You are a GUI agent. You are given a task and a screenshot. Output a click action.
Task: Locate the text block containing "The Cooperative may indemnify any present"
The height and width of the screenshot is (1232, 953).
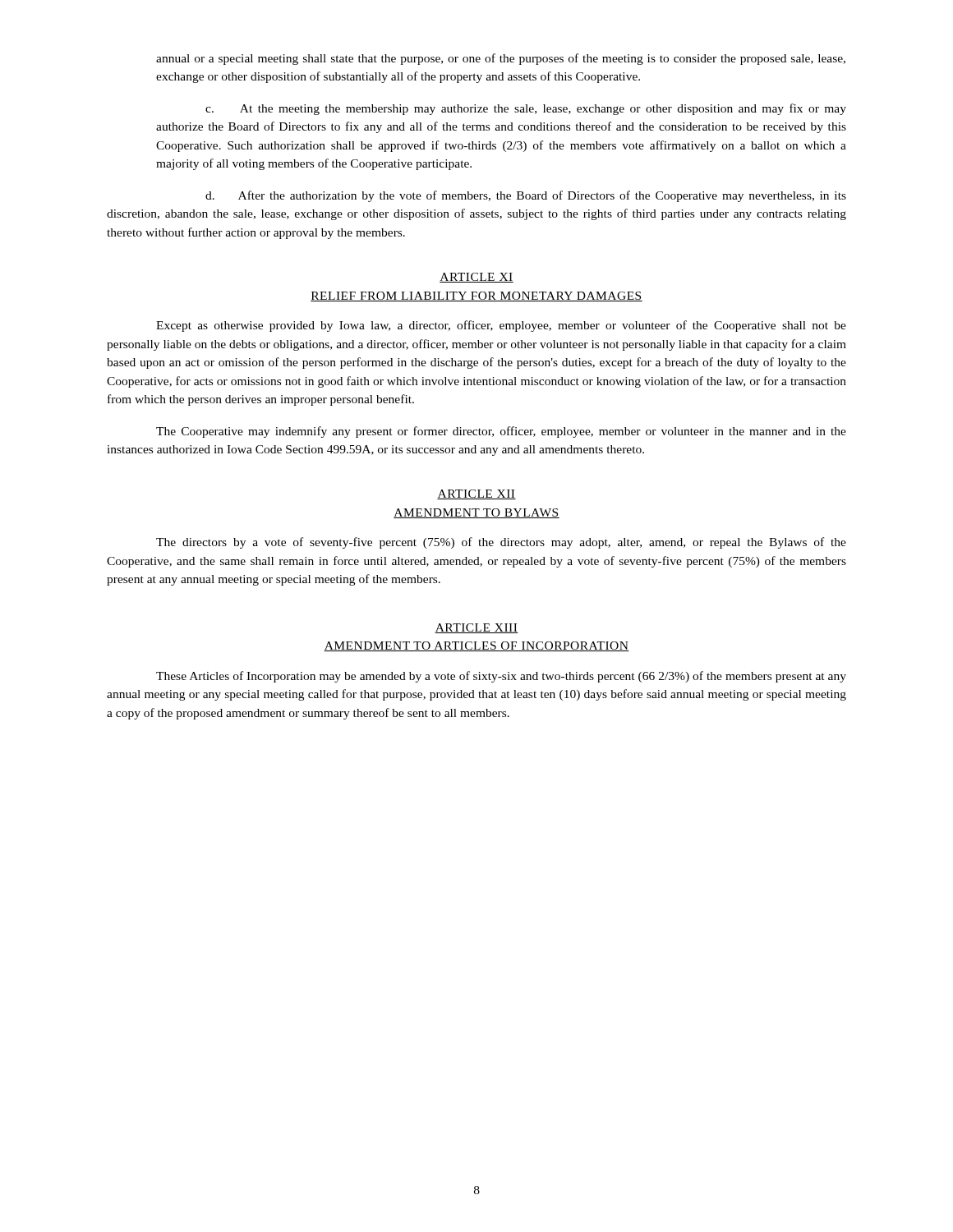(x=476, y=440)
